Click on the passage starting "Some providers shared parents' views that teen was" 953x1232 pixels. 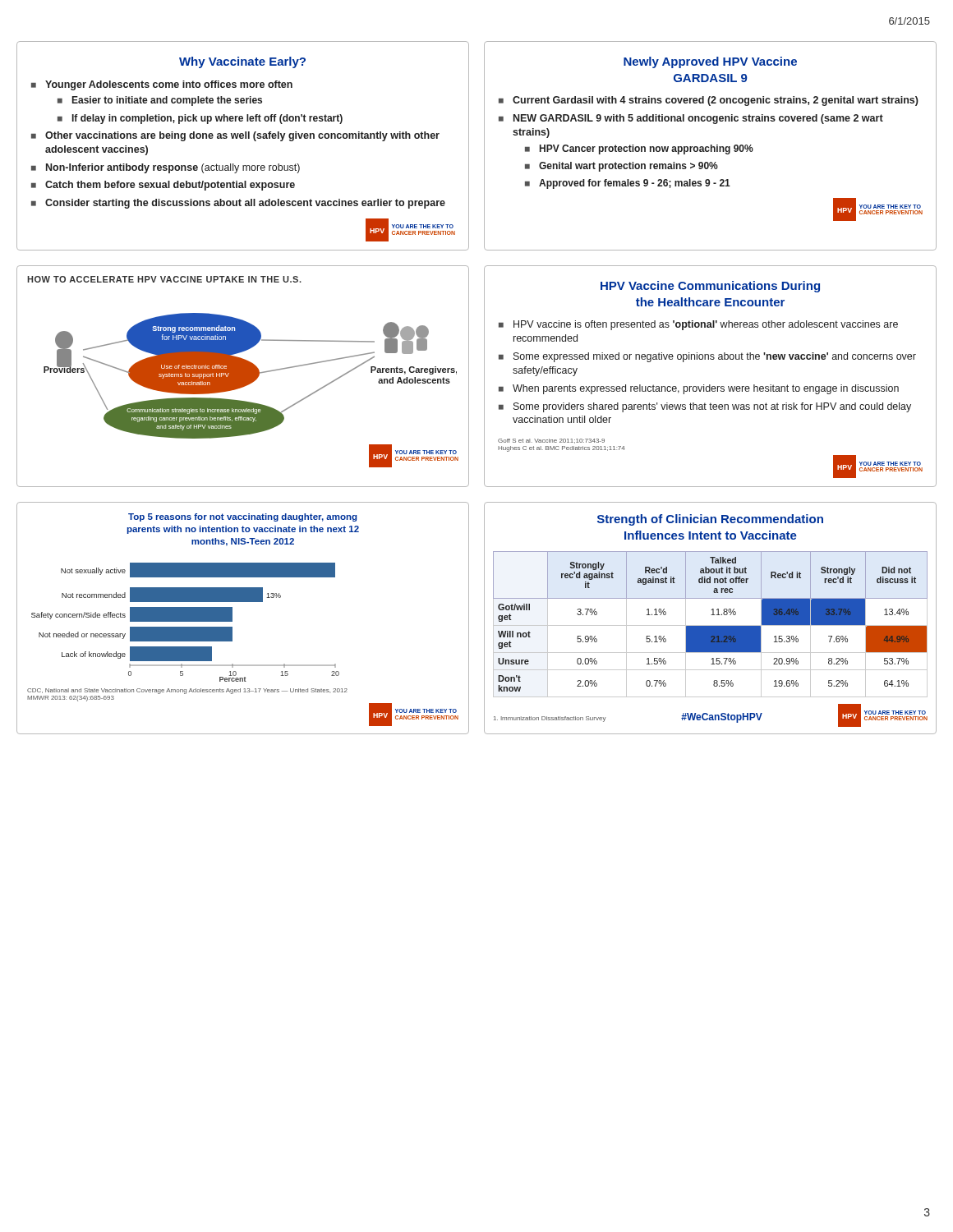coord(712,413)
